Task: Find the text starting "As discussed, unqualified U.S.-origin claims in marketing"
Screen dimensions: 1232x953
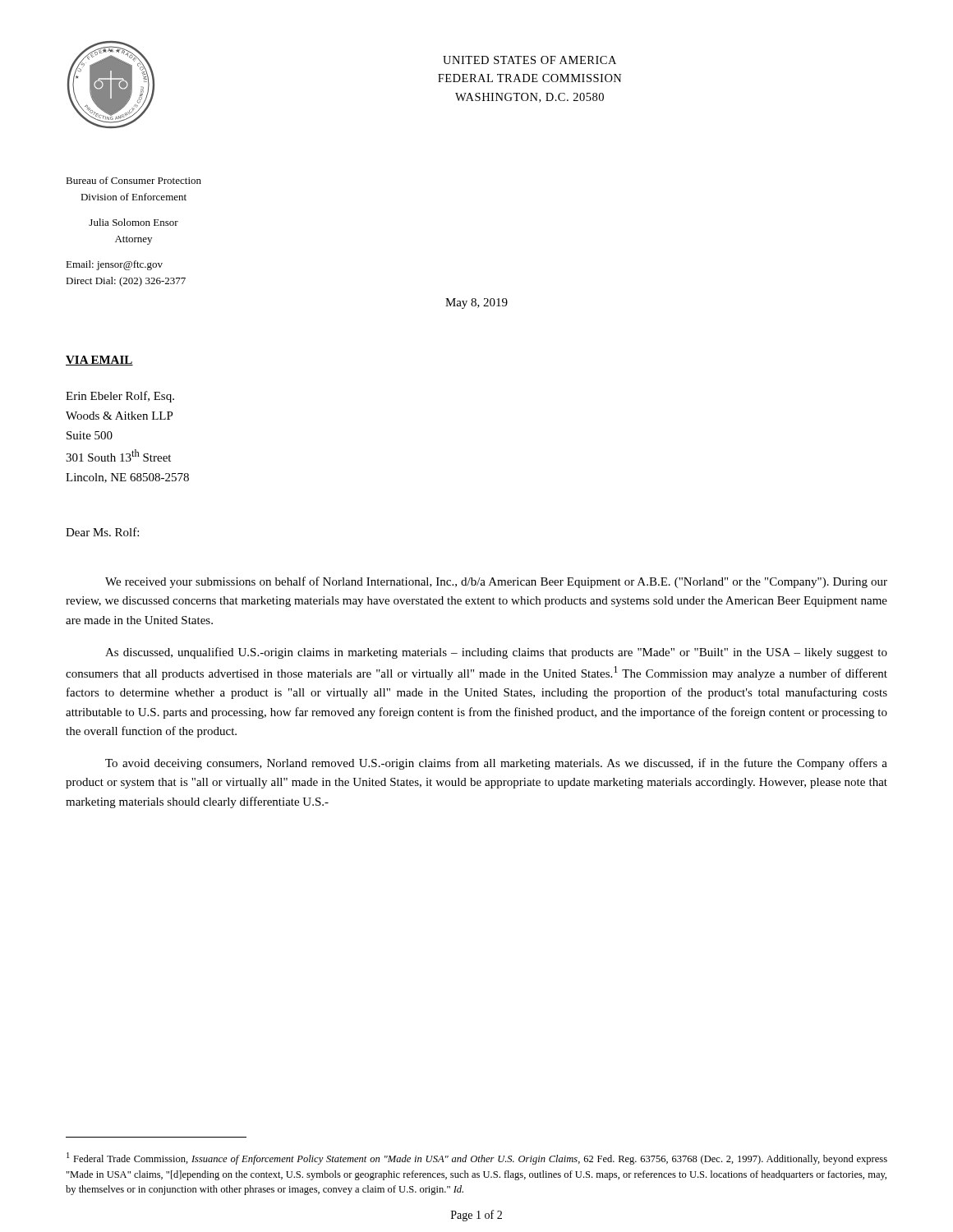Action: [x=476, y=691]
